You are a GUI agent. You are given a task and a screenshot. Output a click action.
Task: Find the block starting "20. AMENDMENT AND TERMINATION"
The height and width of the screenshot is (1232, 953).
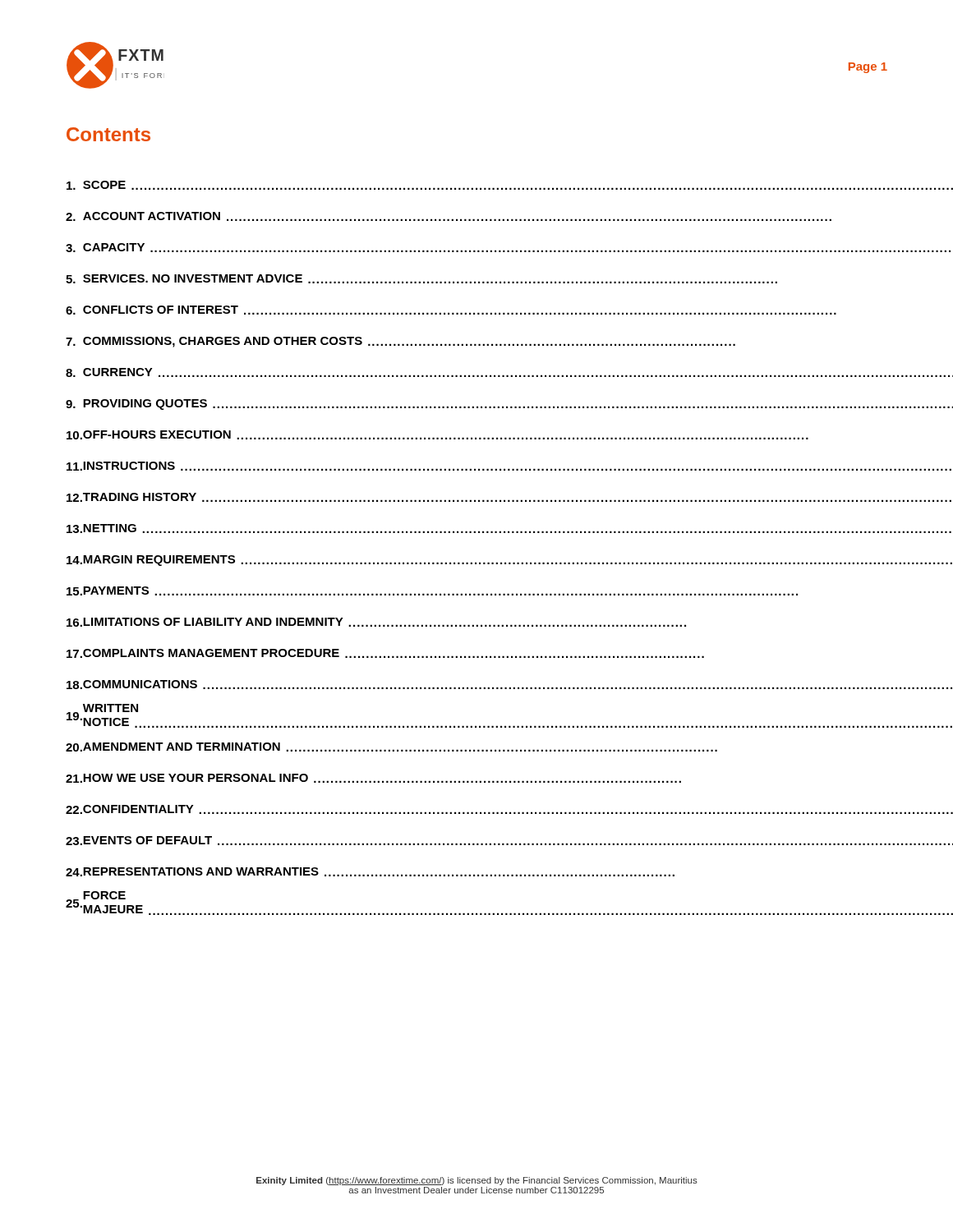(509, 747)
